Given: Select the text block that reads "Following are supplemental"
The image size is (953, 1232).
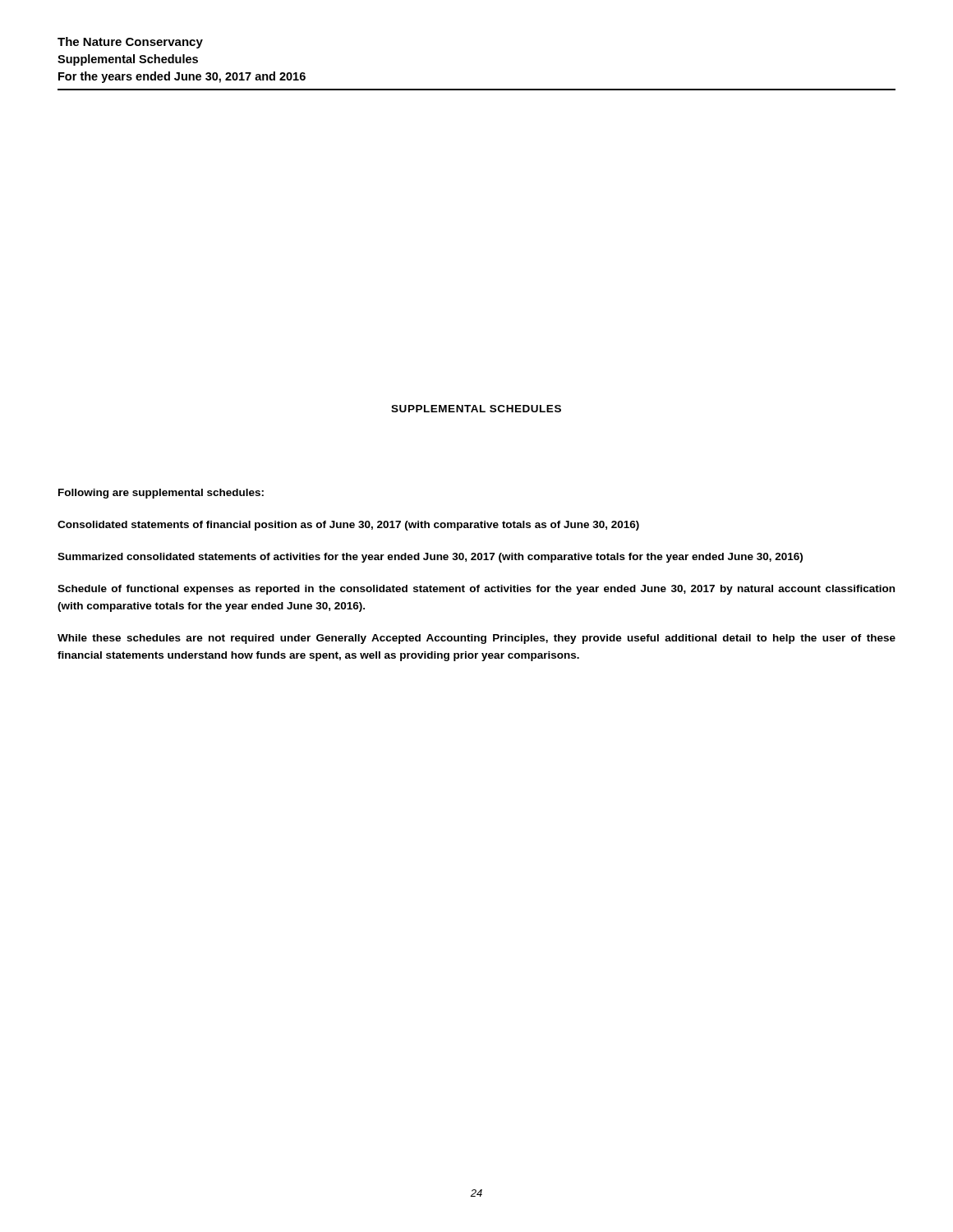Looking at the screenshot, I should [x=161, y=492].
